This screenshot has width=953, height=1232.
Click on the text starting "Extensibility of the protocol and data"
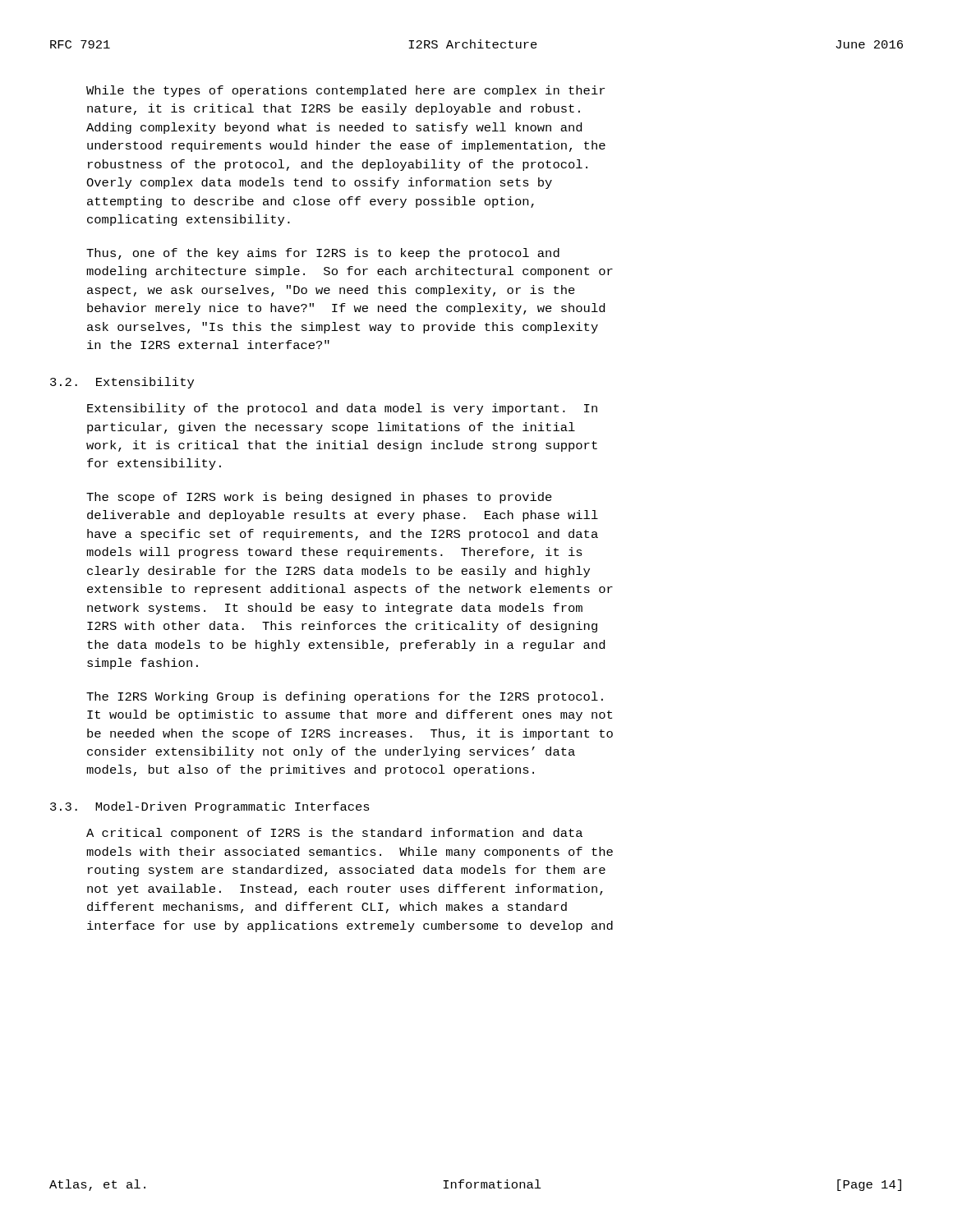point(342,437)
